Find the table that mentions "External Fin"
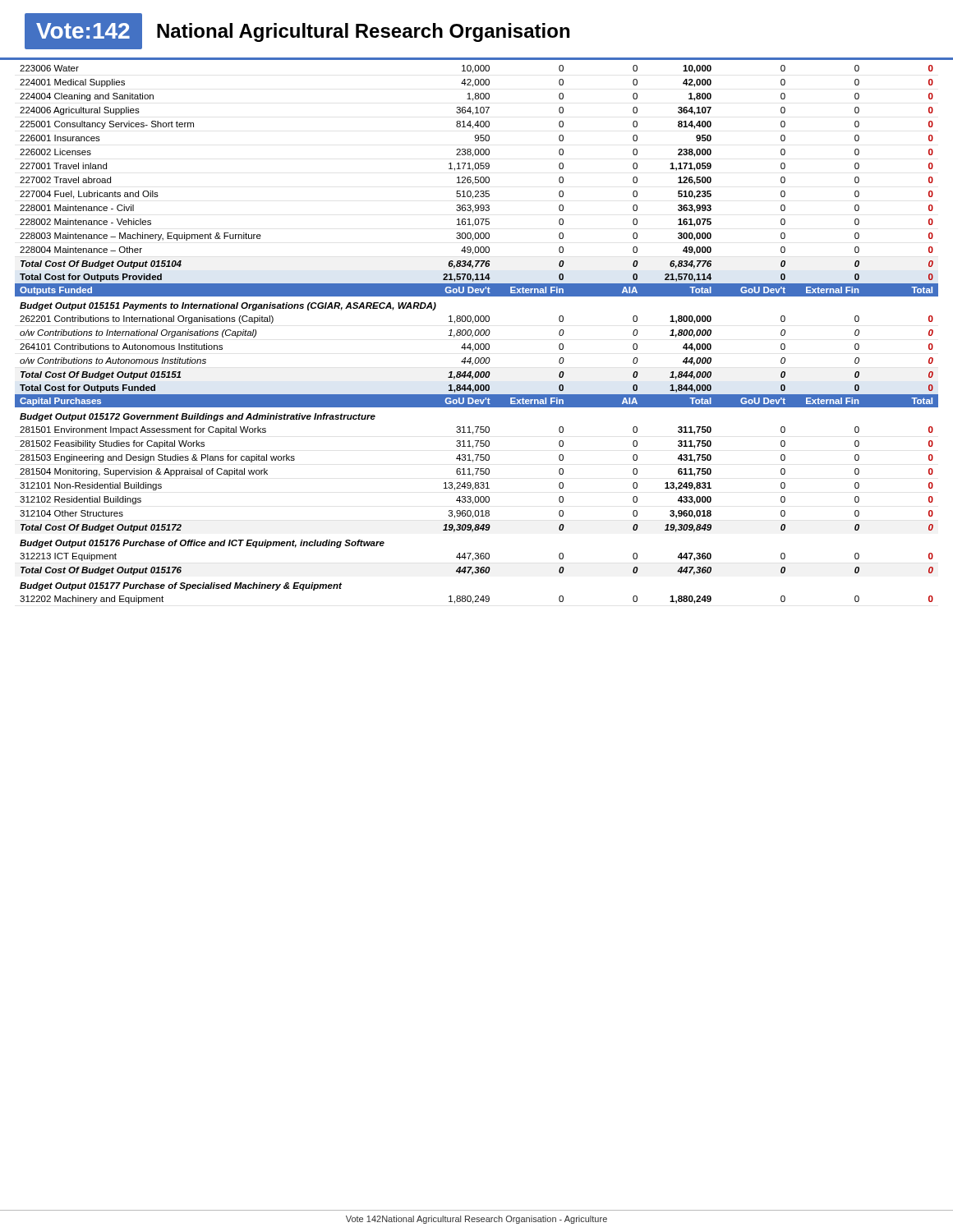953x1232 pixels. (x=476, y=334)
